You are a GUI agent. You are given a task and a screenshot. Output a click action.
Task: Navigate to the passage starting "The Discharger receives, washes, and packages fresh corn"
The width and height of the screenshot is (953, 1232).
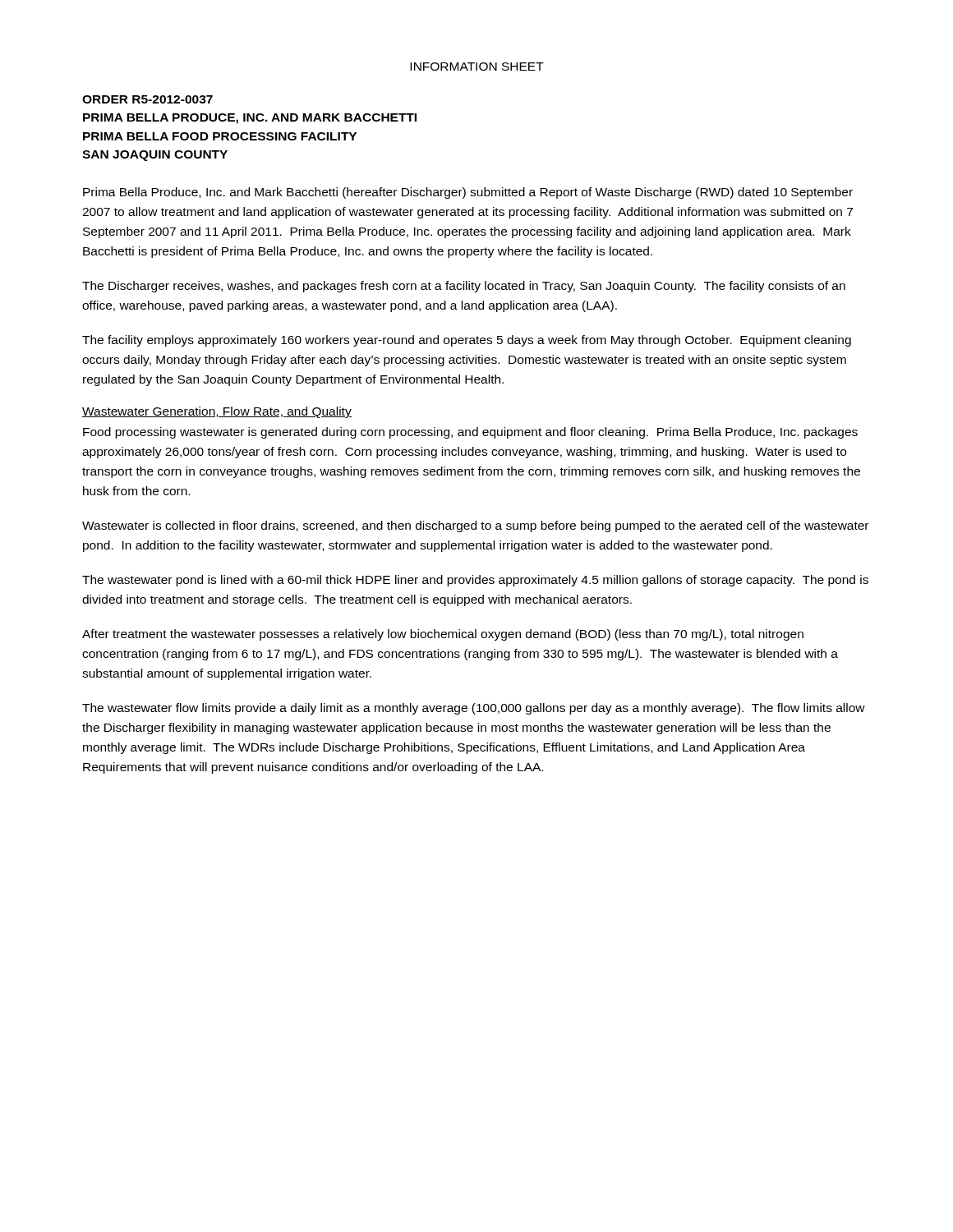pyautogui.click(x=464, y=295)
